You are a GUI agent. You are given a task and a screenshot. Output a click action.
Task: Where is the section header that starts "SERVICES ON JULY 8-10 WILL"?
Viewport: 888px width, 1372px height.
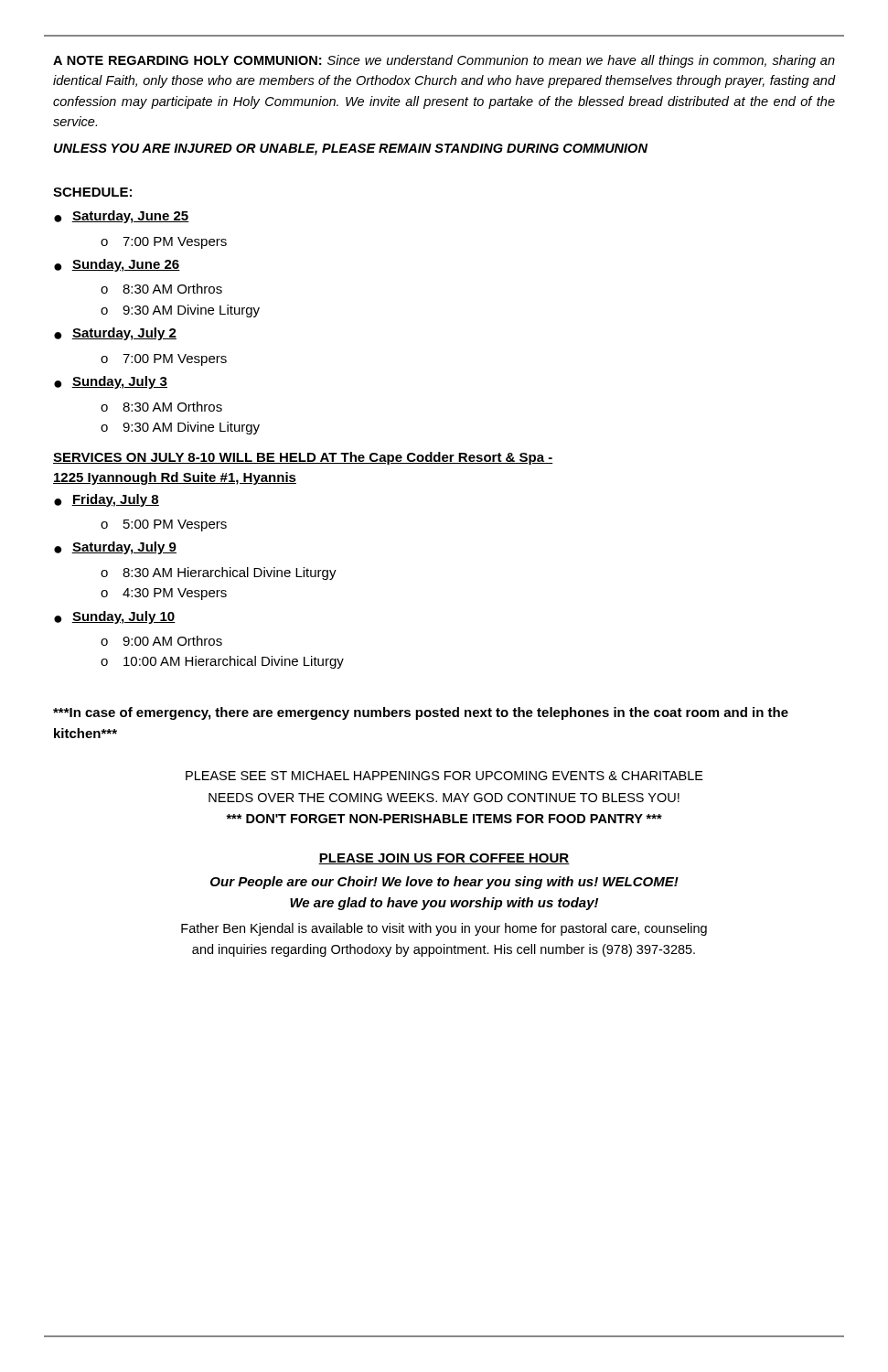(303, 467)
